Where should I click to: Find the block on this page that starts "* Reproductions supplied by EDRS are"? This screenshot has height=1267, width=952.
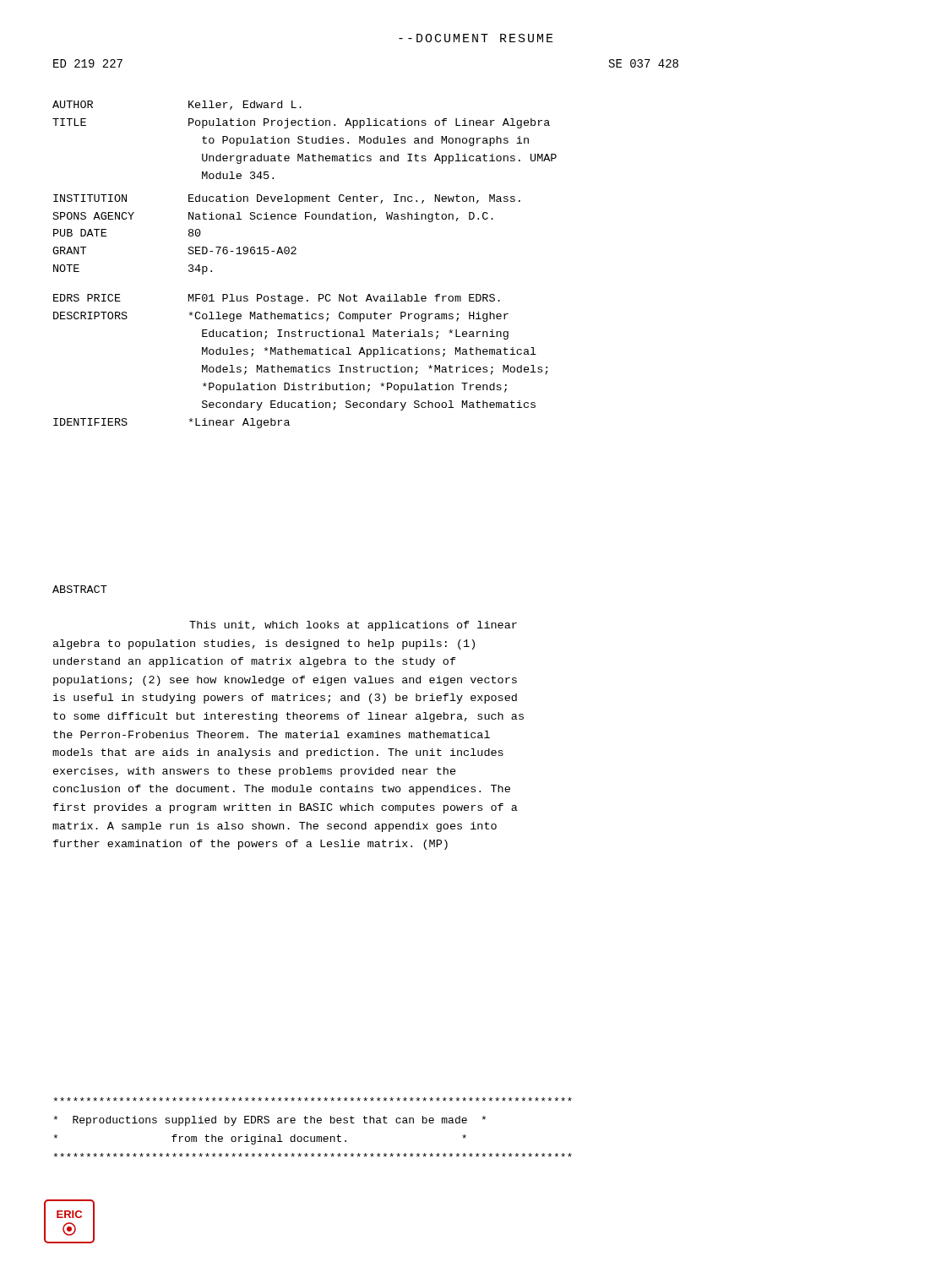(313, 1130)
